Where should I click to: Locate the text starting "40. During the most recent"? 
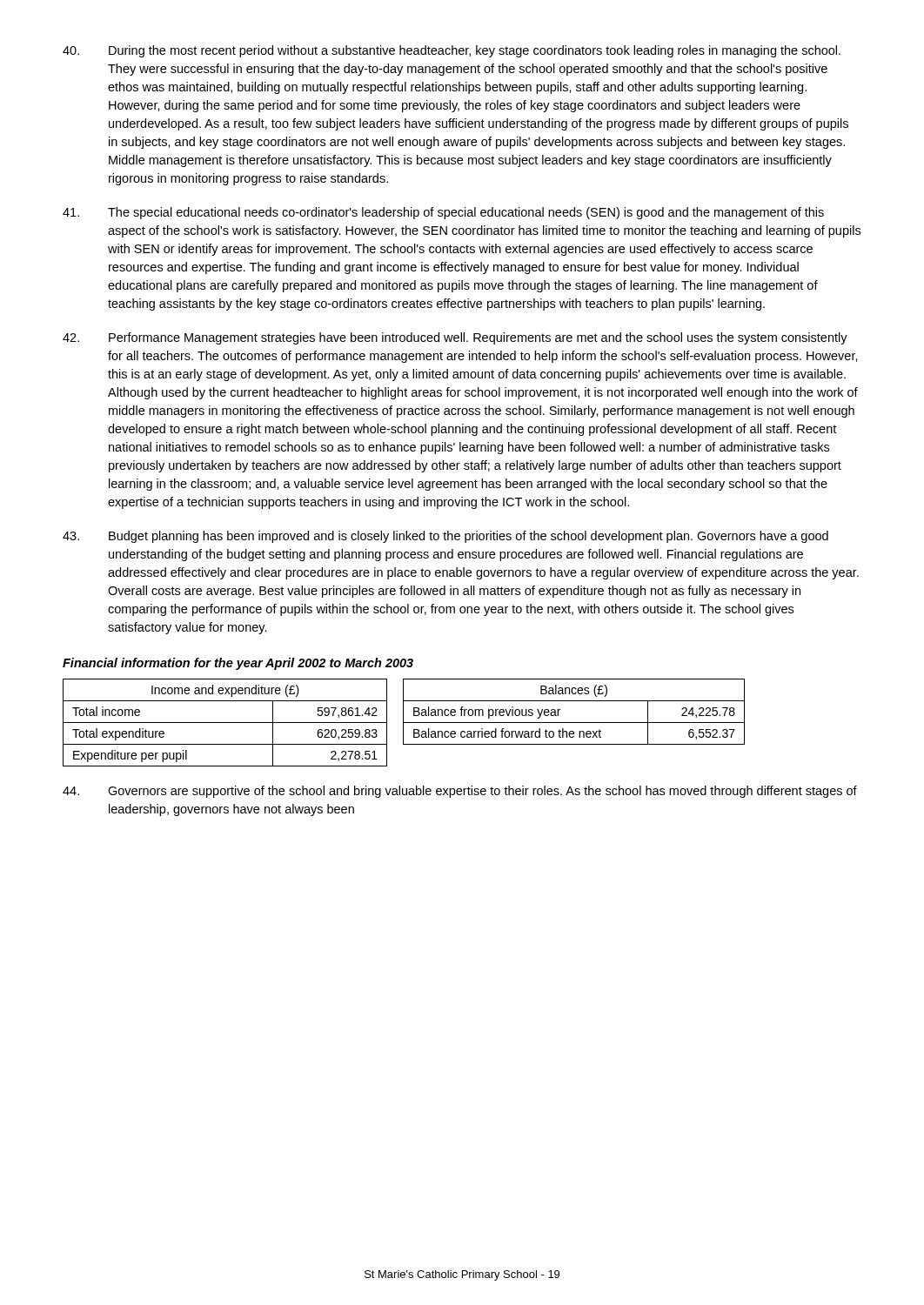pyautogui.click(x=462, y=115)
